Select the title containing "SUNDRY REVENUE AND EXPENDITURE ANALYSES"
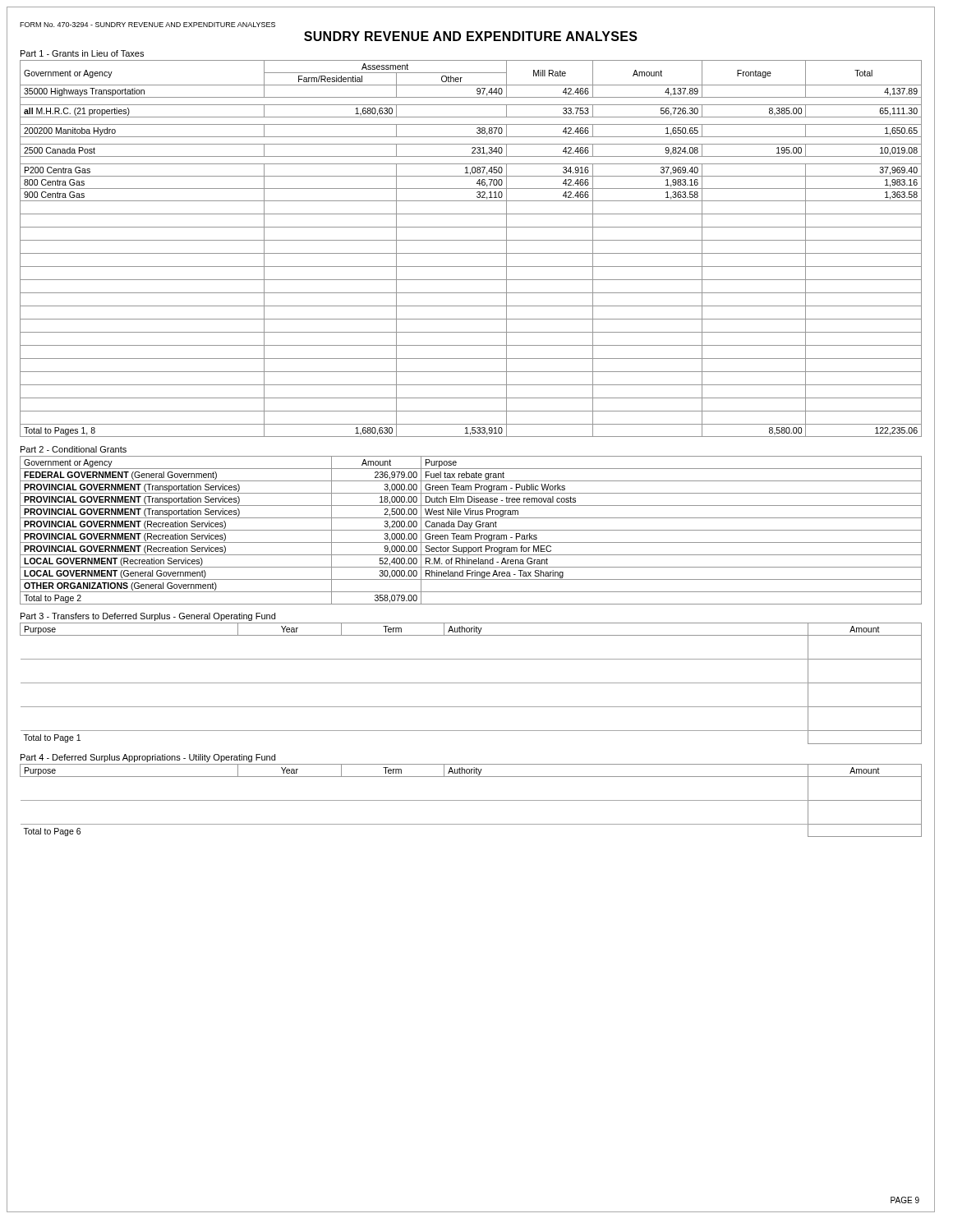Screen dimensions: 1232x953 471,37
